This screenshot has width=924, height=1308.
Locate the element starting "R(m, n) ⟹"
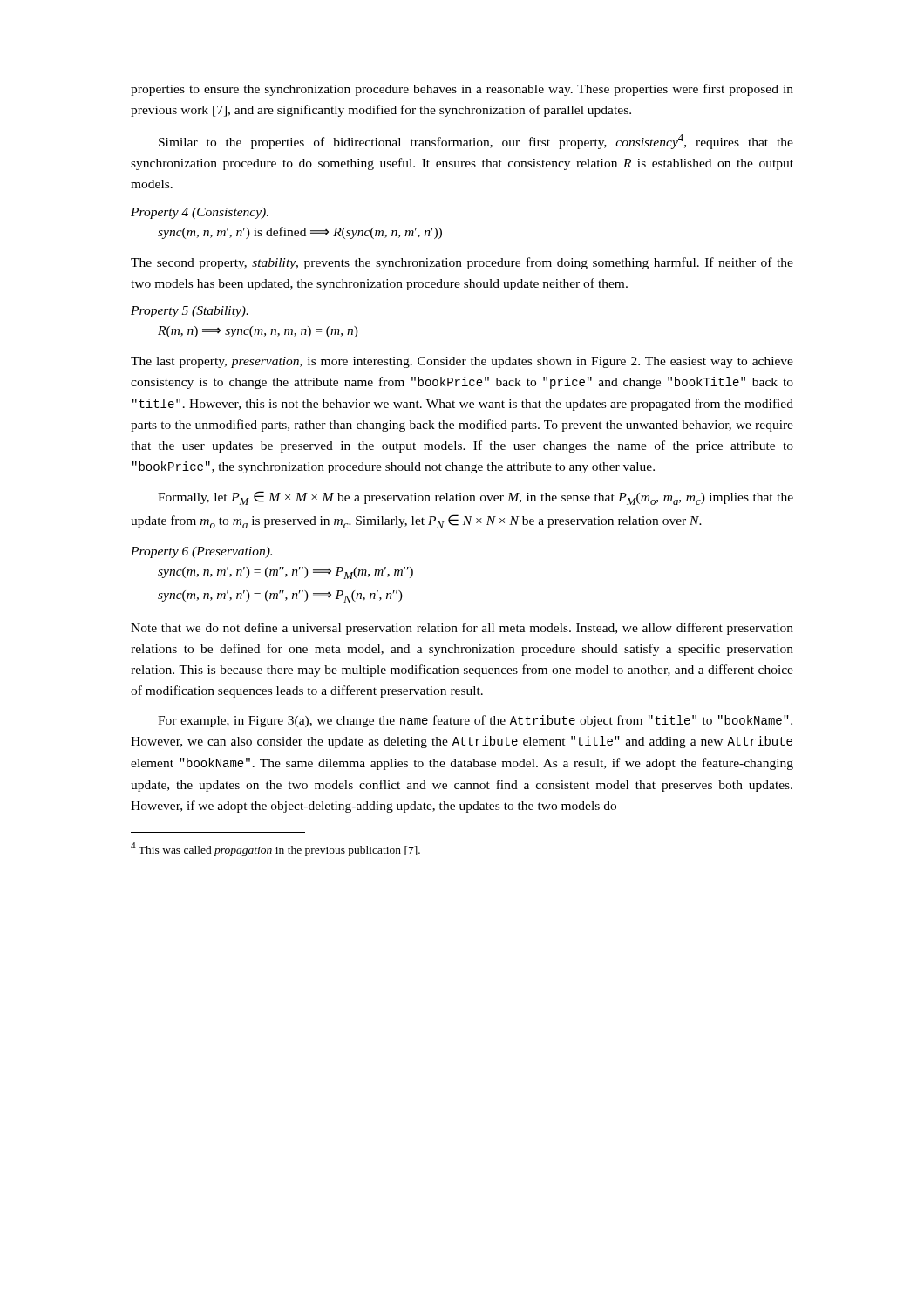(x=258, y=330)
